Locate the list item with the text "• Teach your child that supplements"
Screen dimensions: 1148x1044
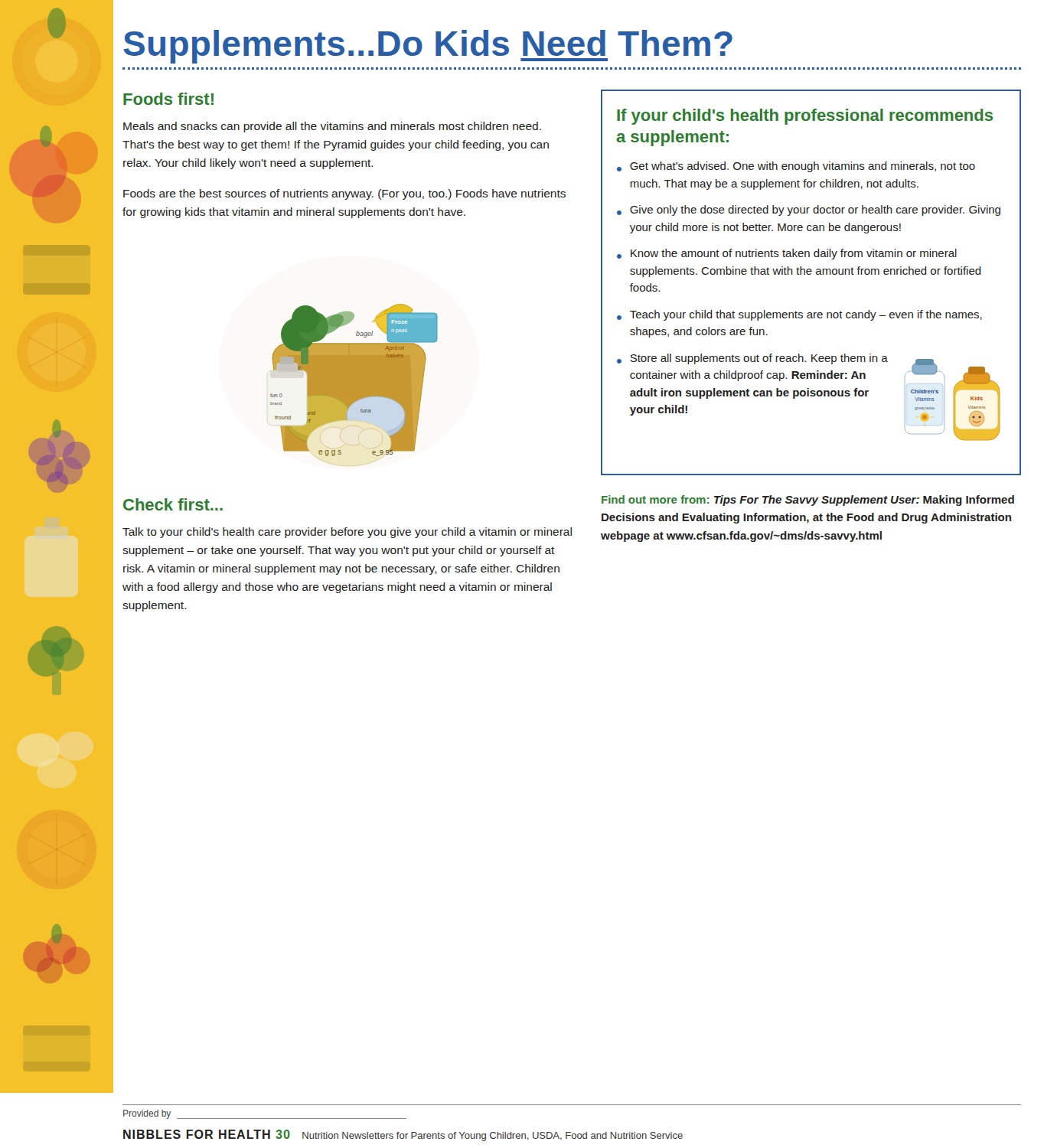pyautogui.click(x=811, y=323)
